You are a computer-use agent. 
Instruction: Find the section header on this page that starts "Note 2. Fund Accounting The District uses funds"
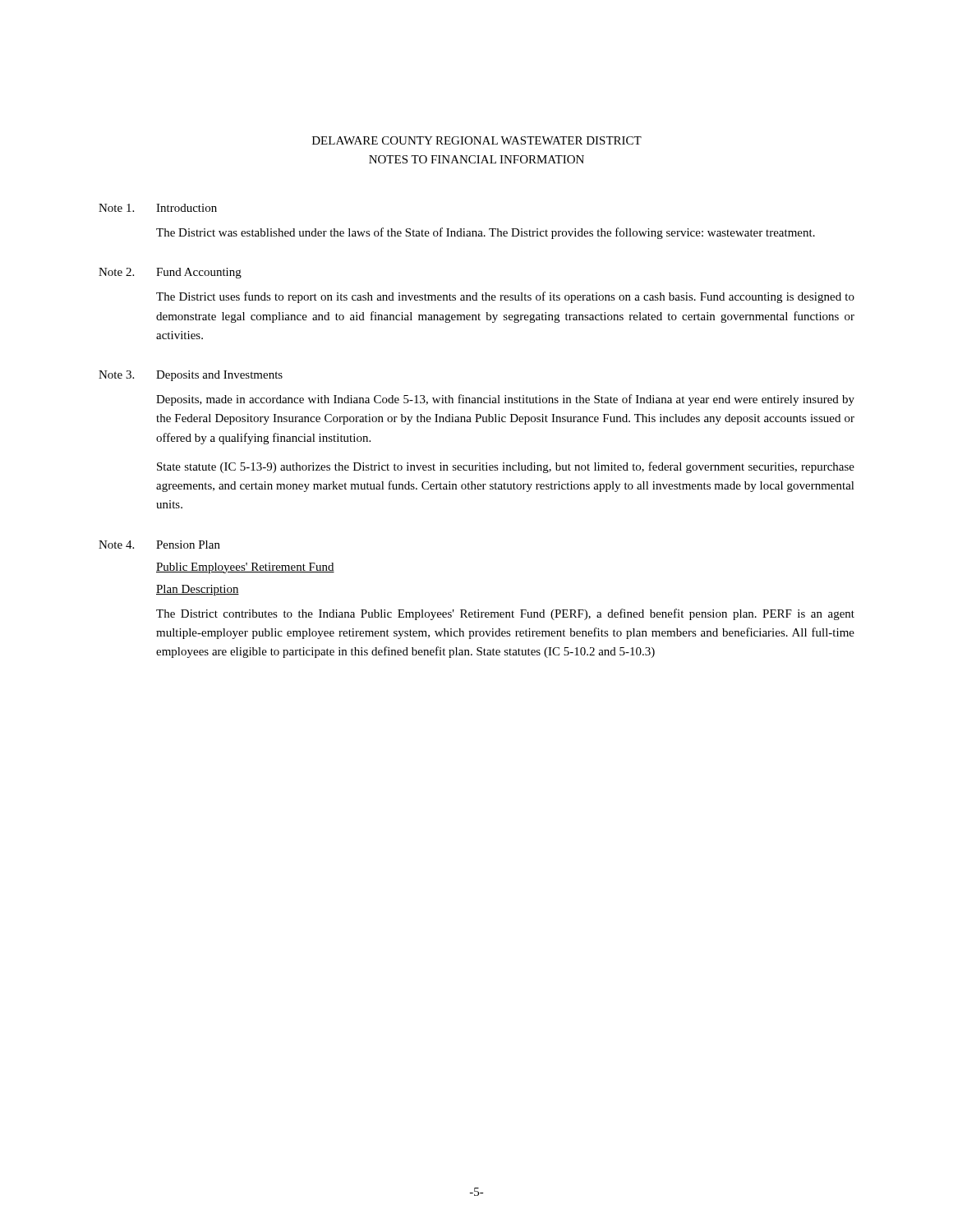point(476,305)
